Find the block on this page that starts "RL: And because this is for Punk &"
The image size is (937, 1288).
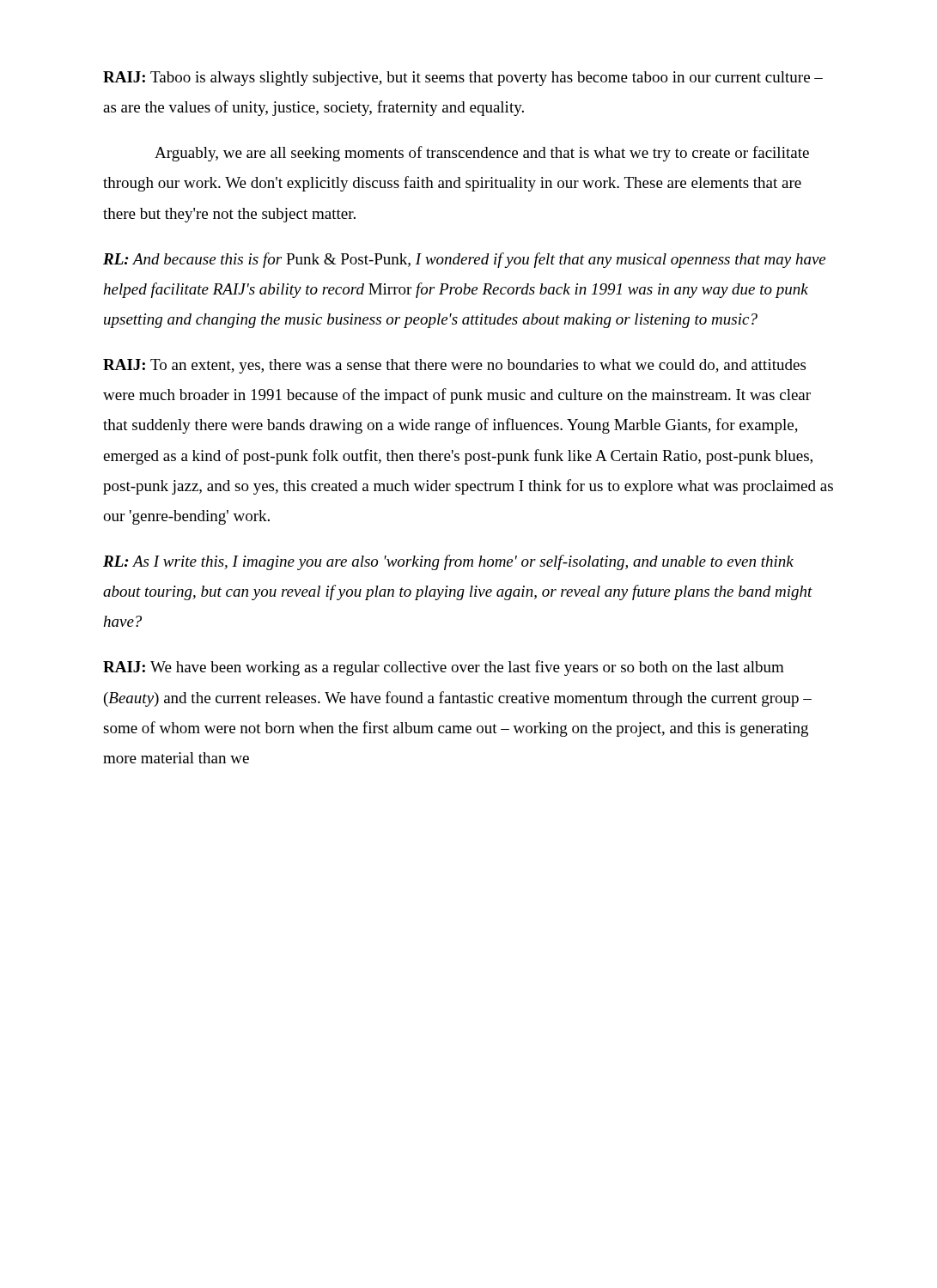point(468,289)
